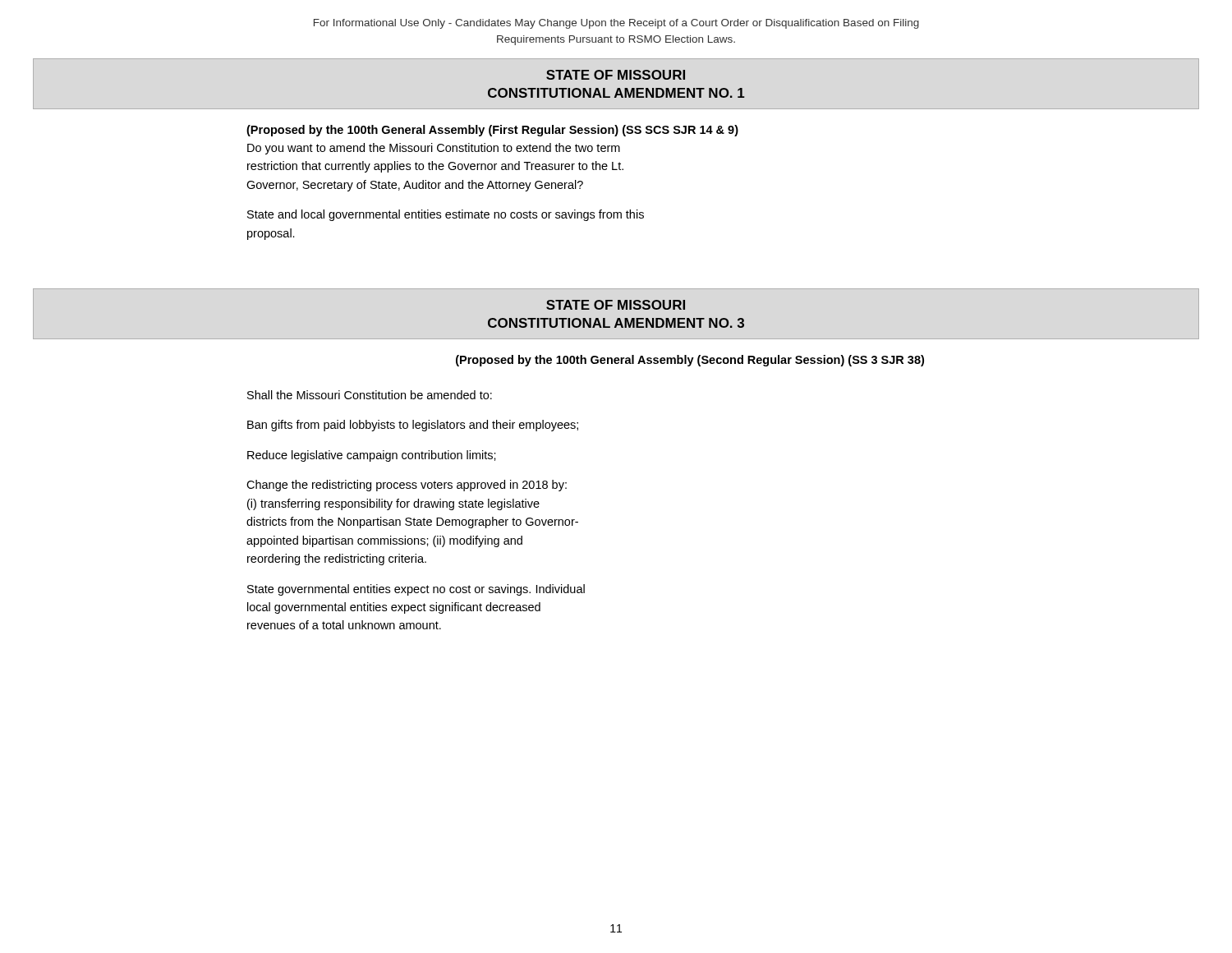Locate the text block that says "State and local governmental entities estimate no"
Screen dimensions: 953x1232
click(x=445, y=224)
